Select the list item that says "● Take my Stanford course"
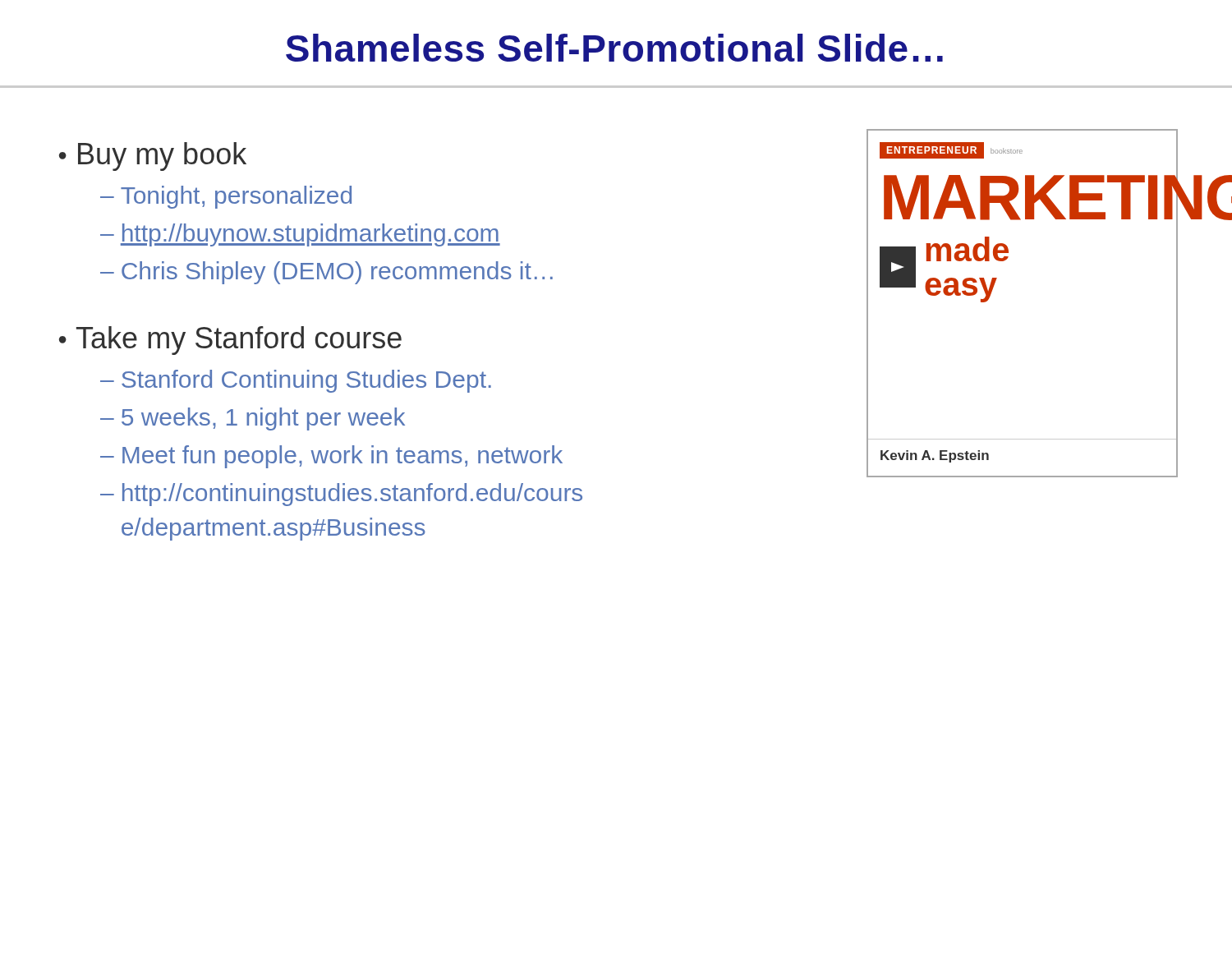 pyautogui.click(x=230, y=339)
